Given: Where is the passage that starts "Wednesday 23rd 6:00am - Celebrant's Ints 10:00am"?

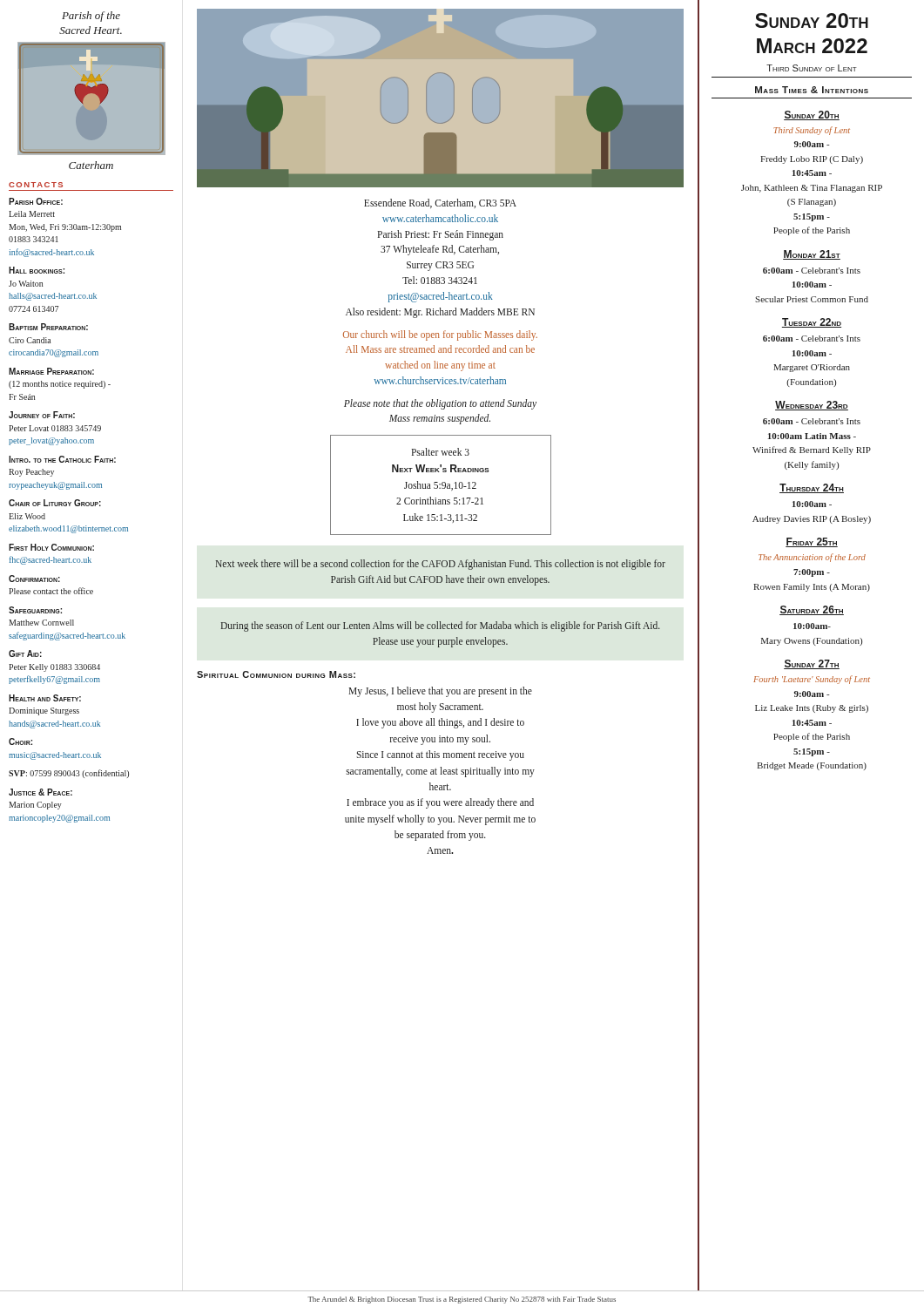Looking at the screenshot, I should [812, 434].
